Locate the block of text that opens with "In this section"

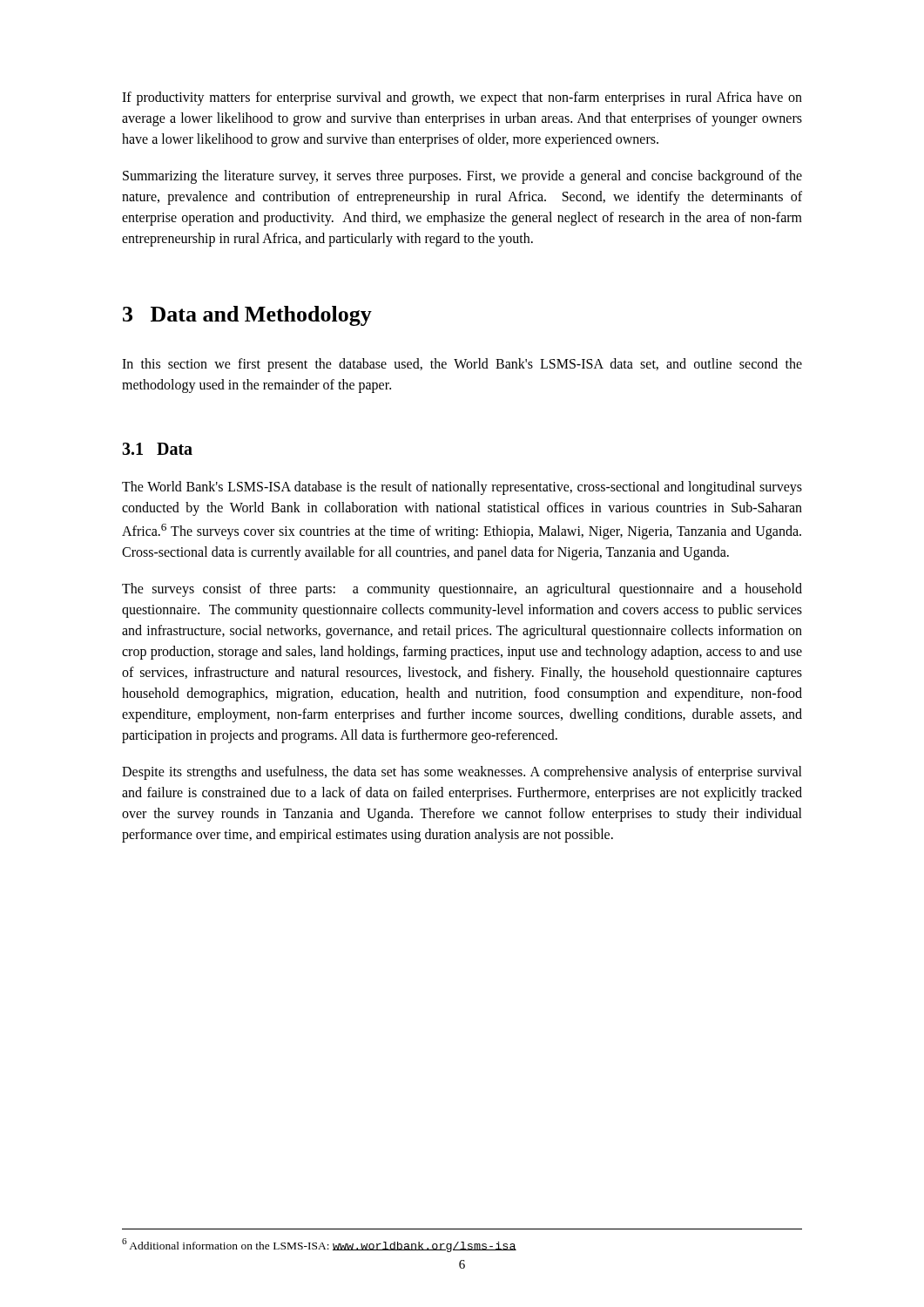coord(462,374)
